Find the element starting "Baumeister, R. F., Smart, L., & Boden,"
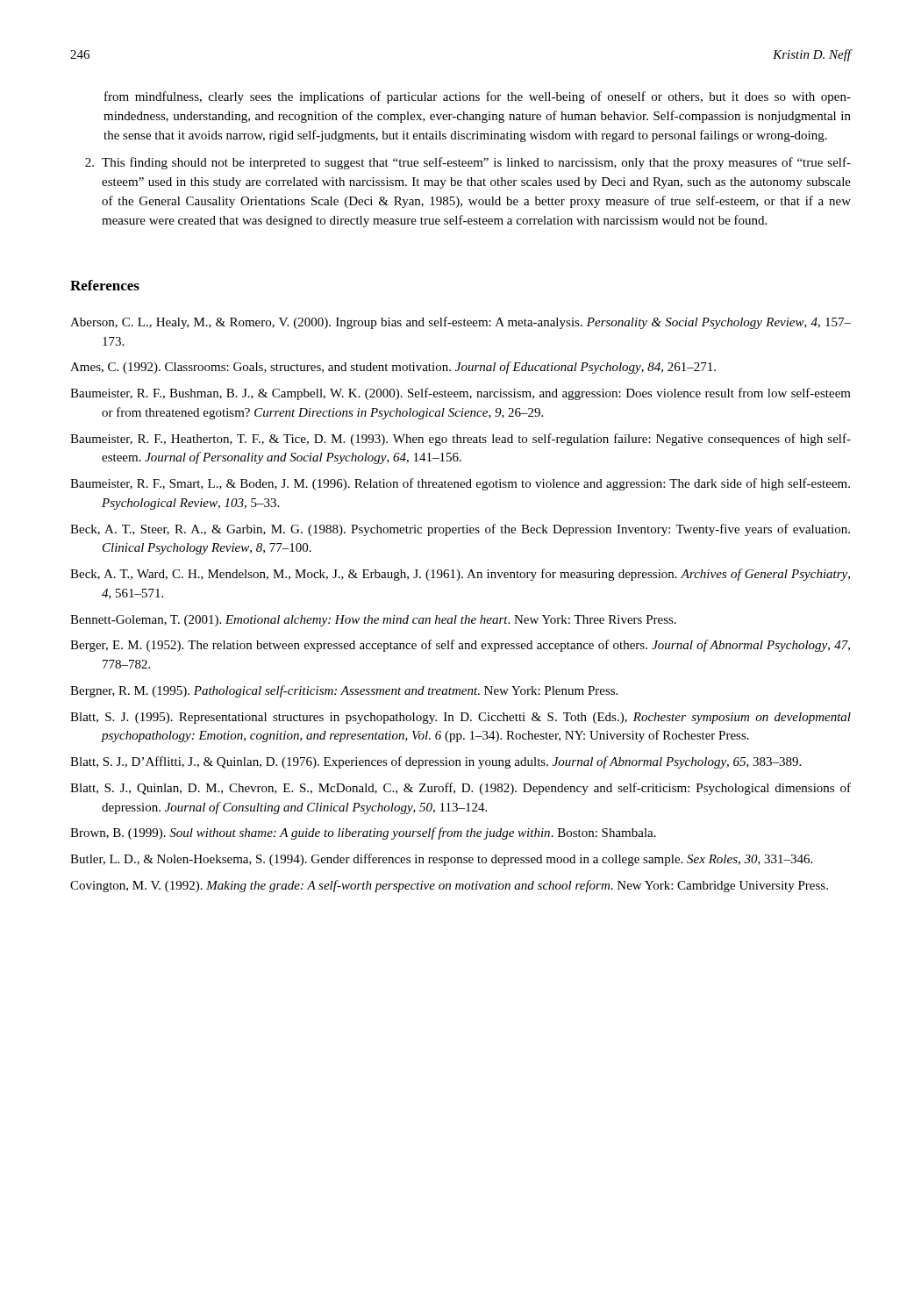Viewport: 921px width, 1316px height. 460,493
